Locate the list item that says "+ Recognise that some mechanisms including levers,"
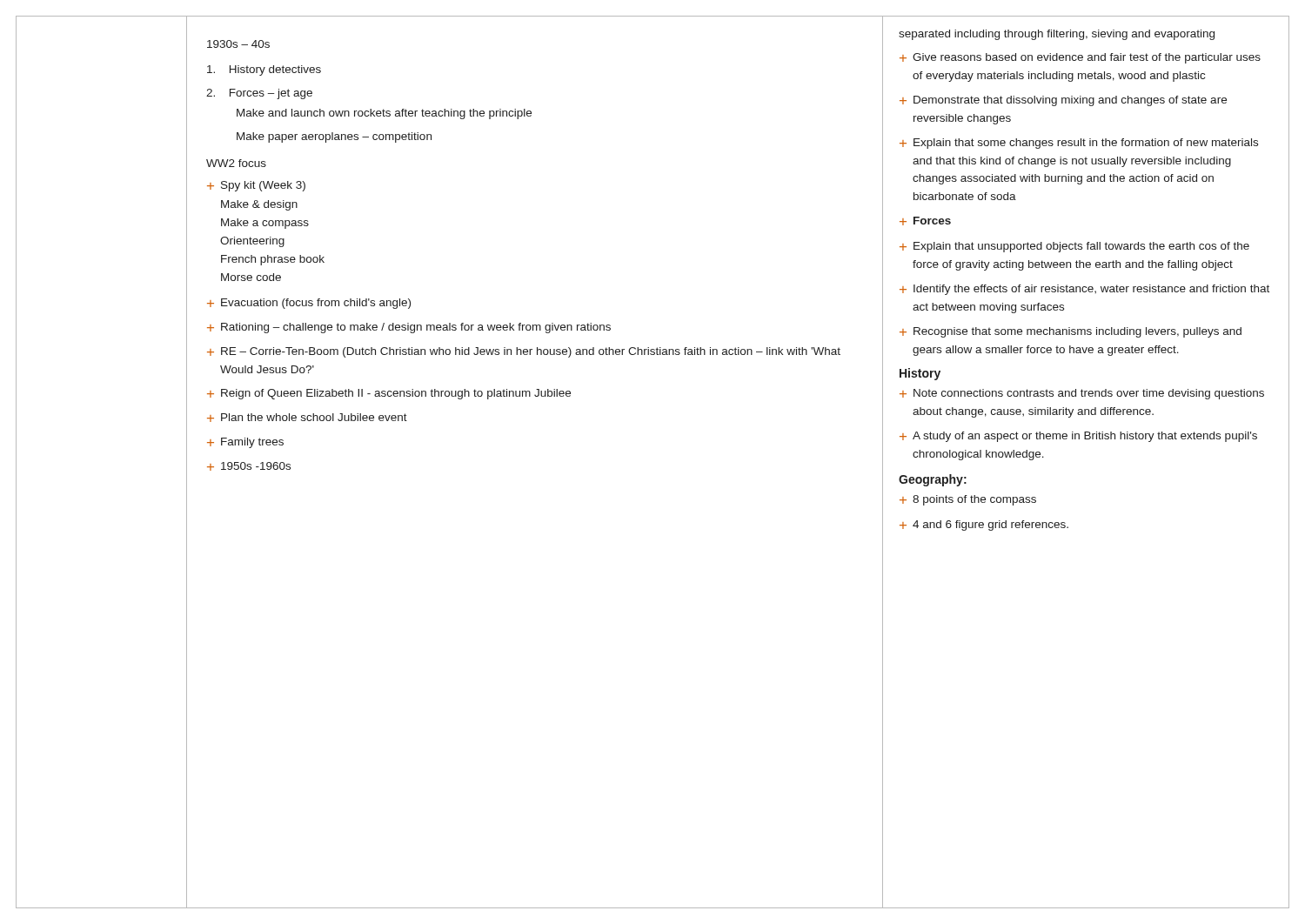Image resolution: width=1305 pixels, height=924 pixels. (x=1086, y=341)
